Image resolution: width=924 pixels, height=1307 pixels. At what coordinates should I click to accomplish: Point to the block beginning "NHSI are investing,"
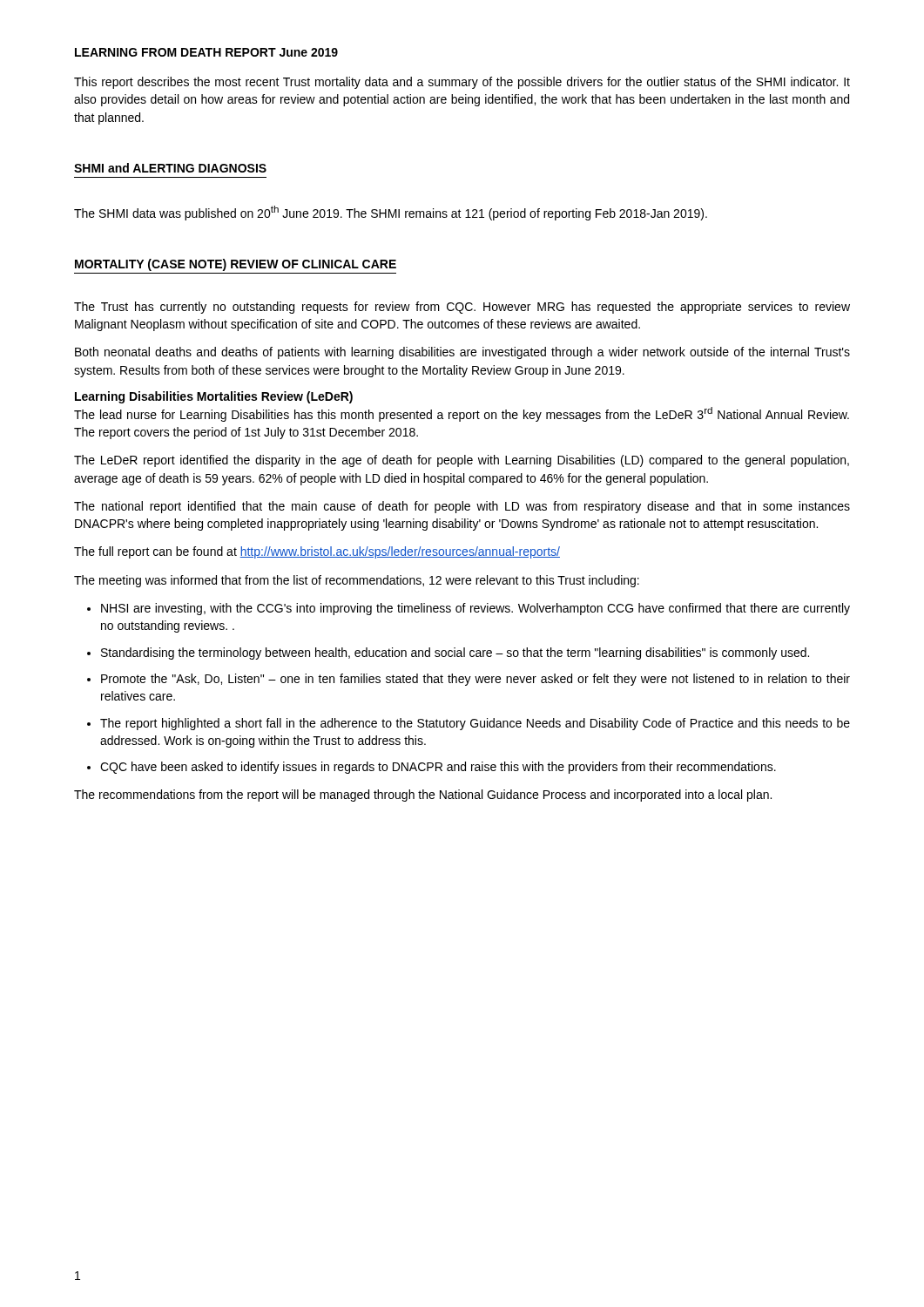point(475,617)
